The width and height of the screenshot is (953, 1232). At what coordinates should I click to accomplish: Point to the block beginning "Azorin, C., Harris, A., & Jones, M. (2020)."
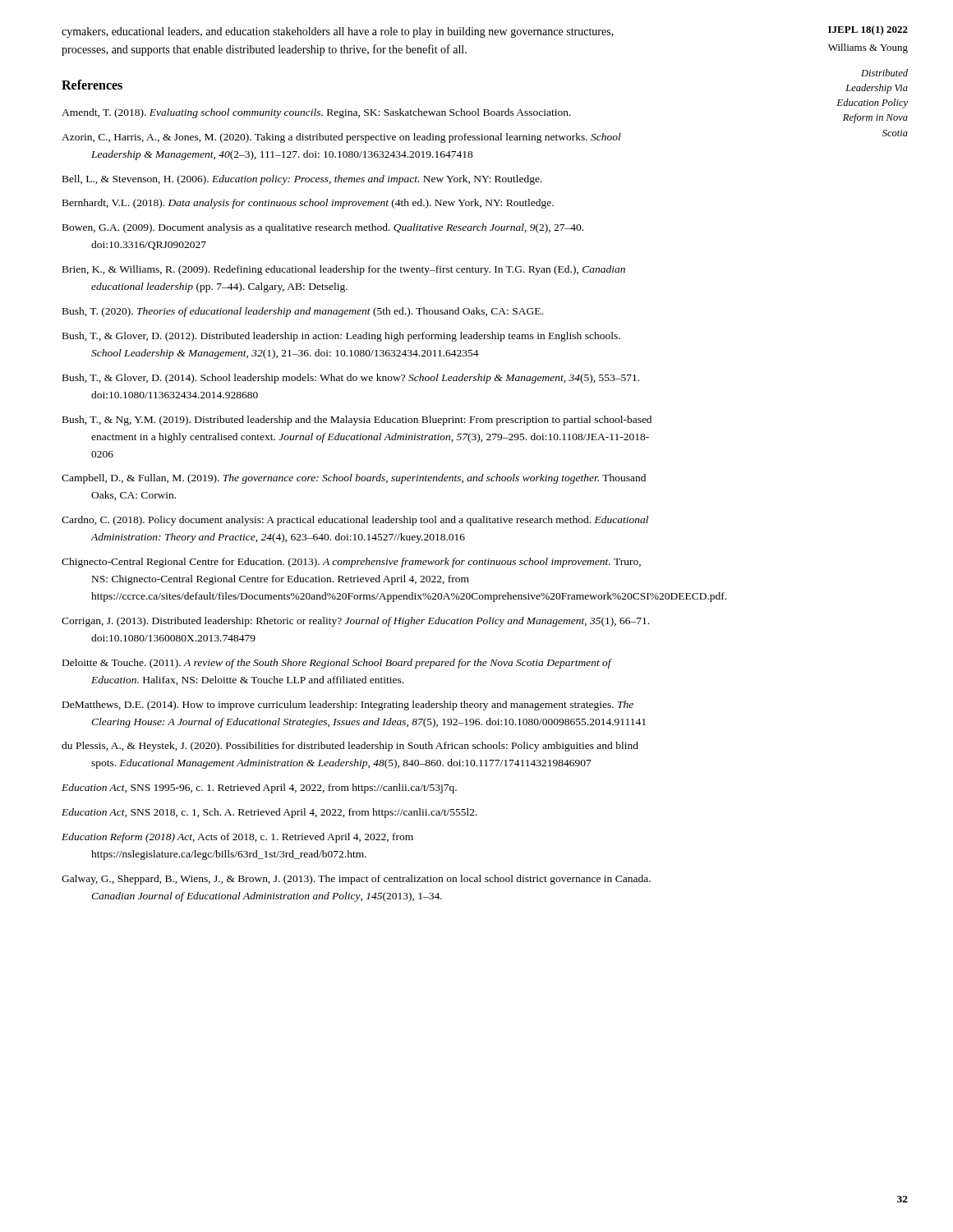pos(341,145)
